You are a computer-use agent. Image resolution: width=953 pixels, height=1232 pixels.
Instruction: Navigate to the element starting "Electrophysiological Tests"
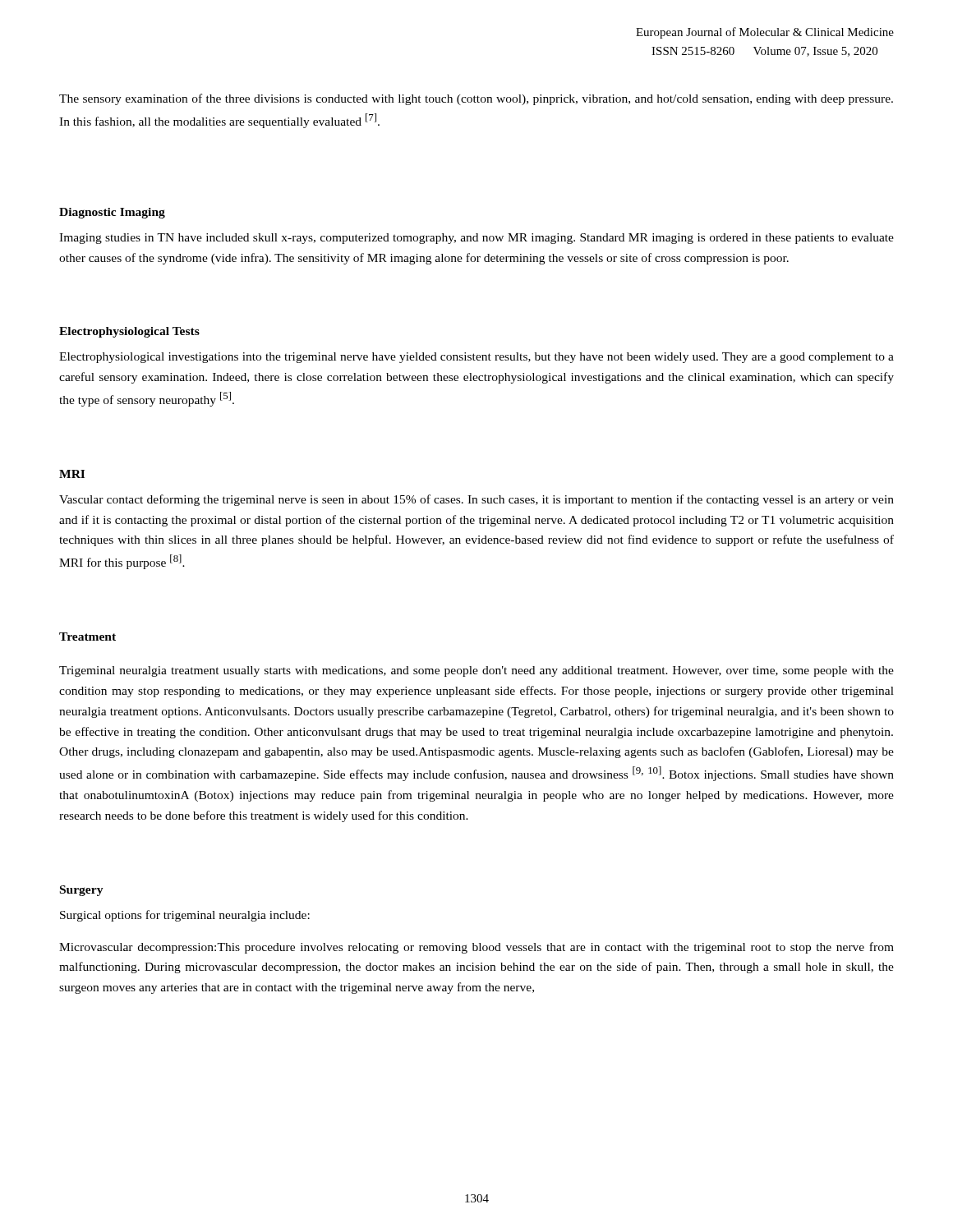(x=129, y=331)
